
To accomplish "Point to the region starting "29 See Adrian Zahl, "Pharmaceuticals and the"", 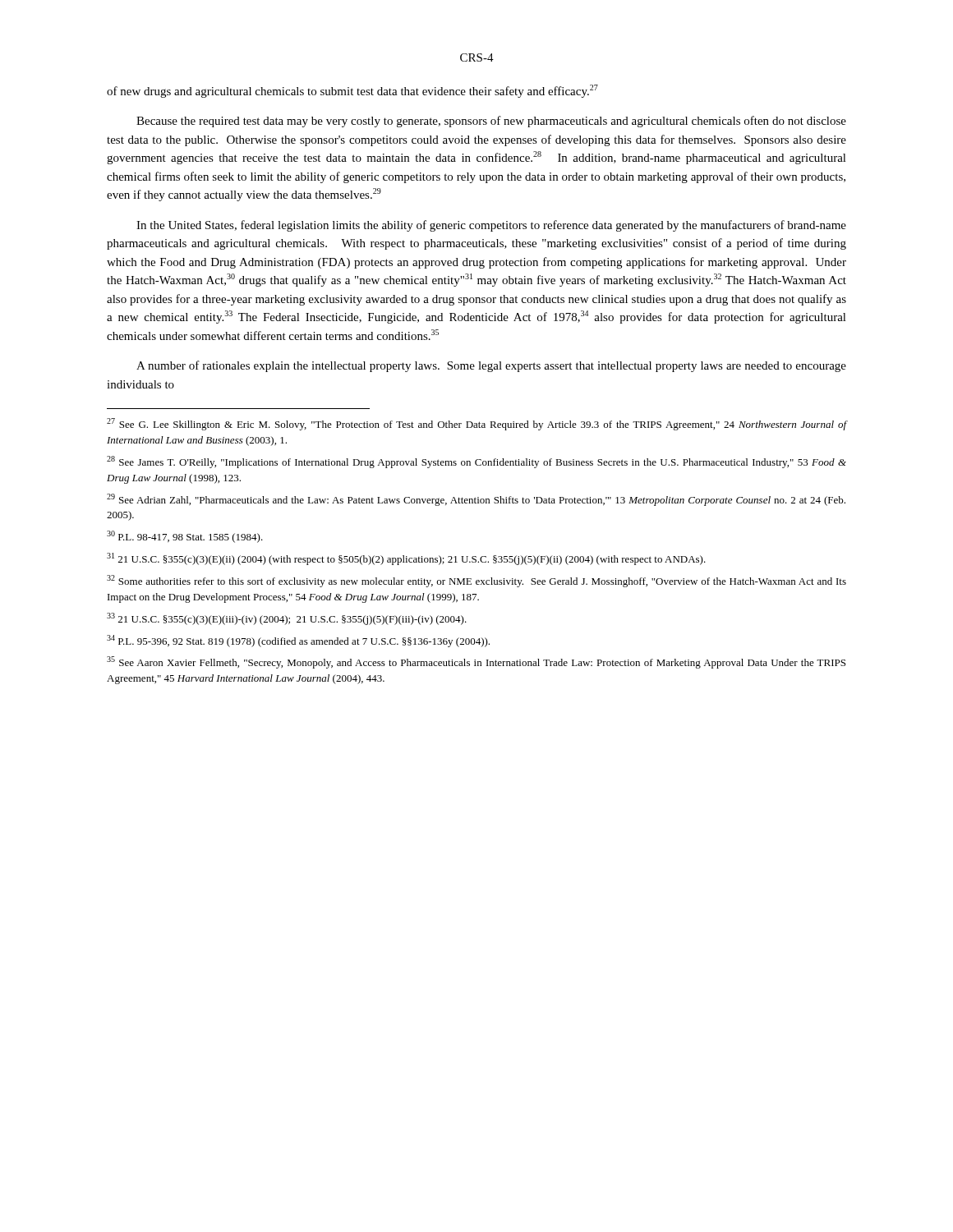I will 476,507.
